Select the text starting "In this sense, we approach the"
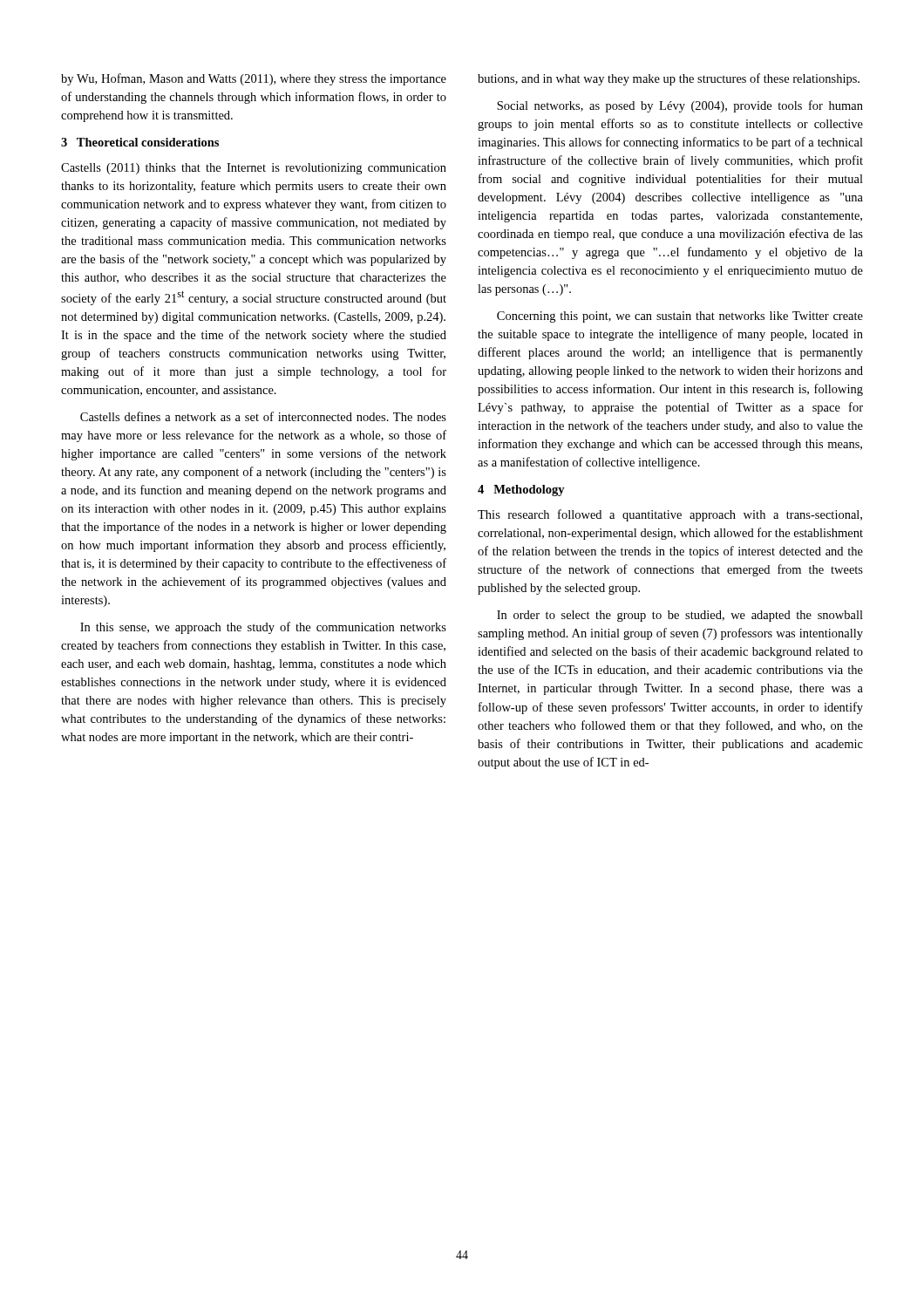The height and width of the screenshot is (1308, 924). tap(254, 683)
